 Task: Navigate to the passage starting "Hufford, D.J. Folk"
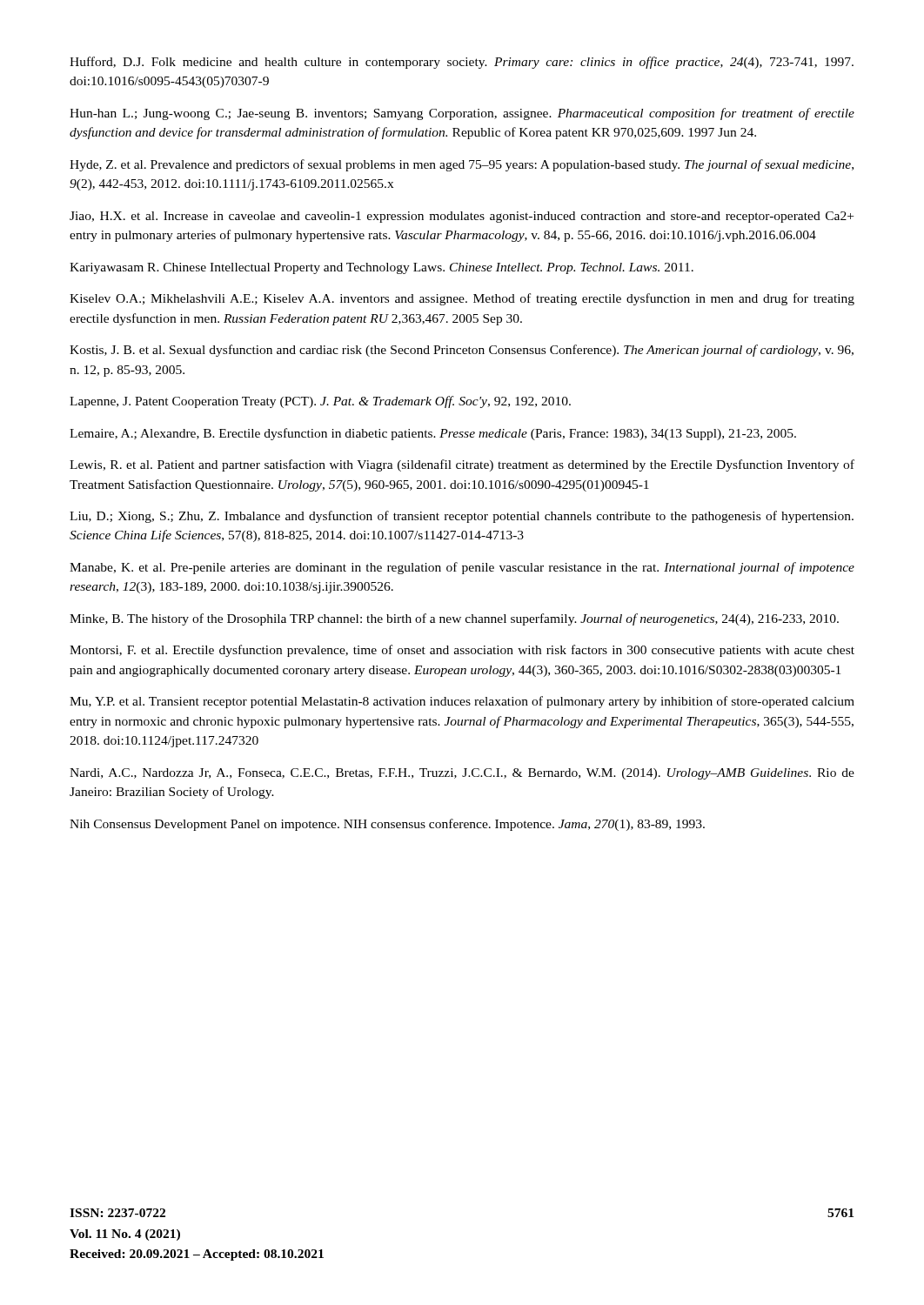[x=462, y=71]
